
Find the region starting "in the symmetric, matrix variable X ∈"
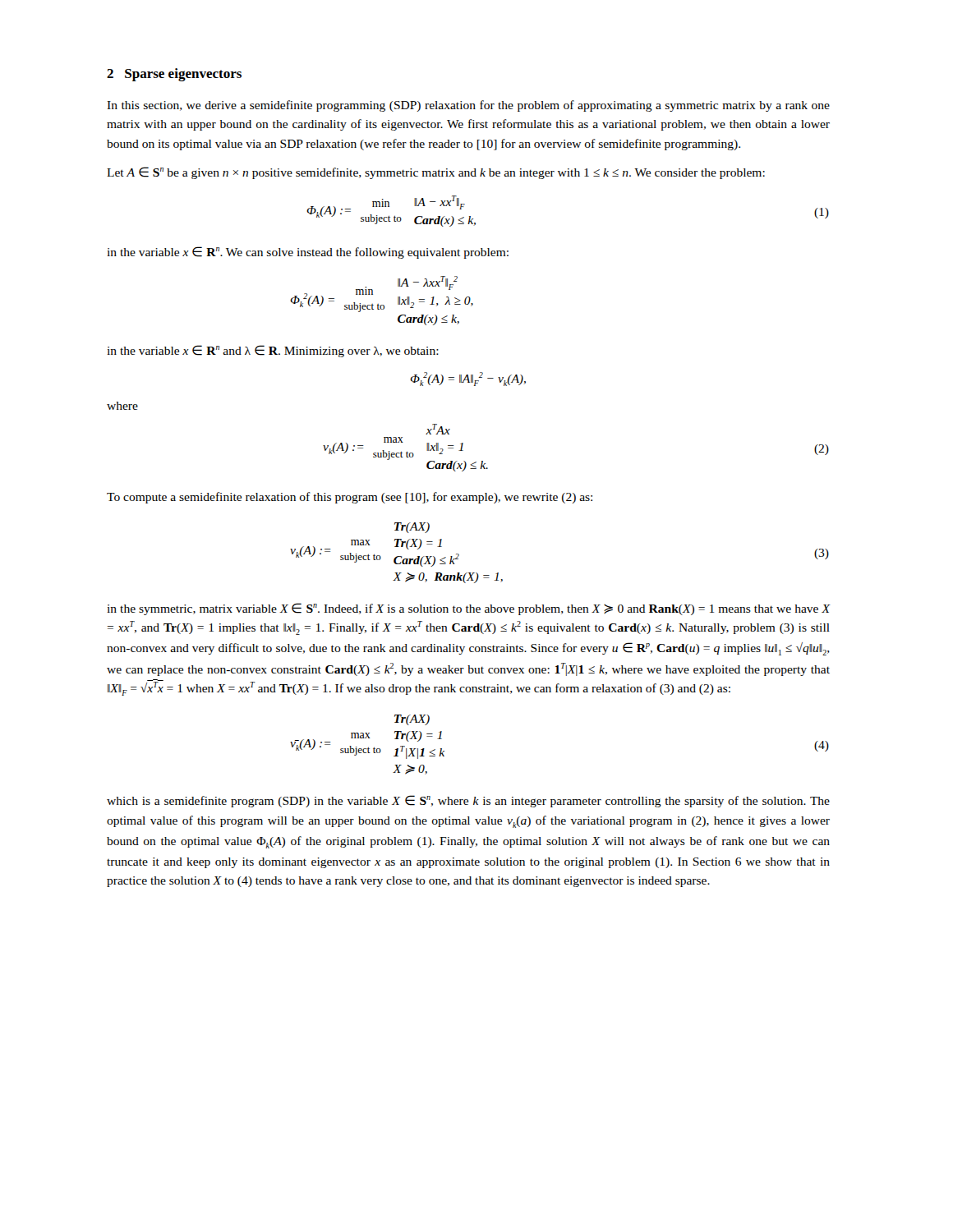click(468, 649)
